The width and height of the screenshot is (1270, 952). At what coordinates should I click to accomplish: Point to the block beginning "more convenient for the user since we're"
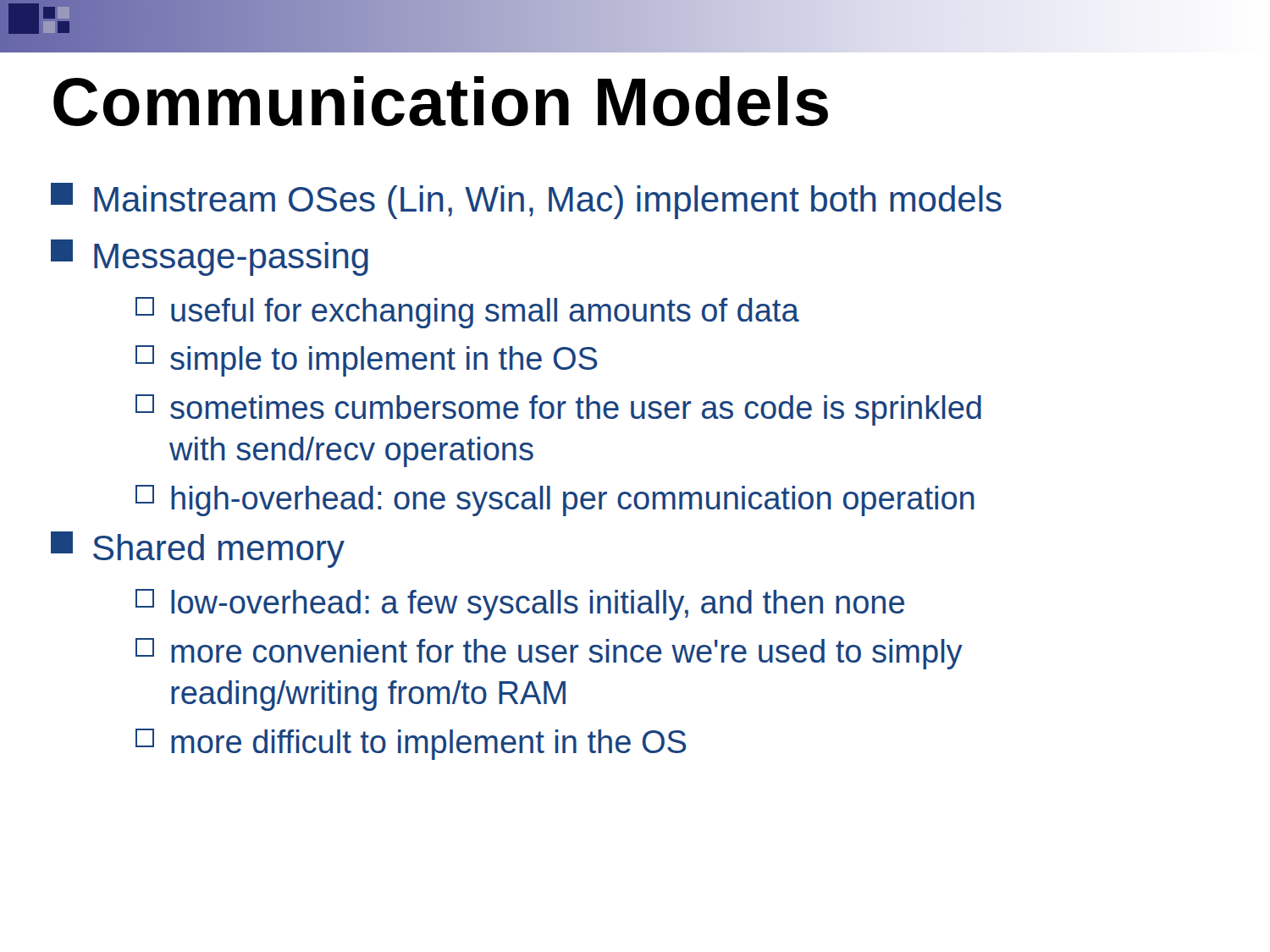point(549,673)
